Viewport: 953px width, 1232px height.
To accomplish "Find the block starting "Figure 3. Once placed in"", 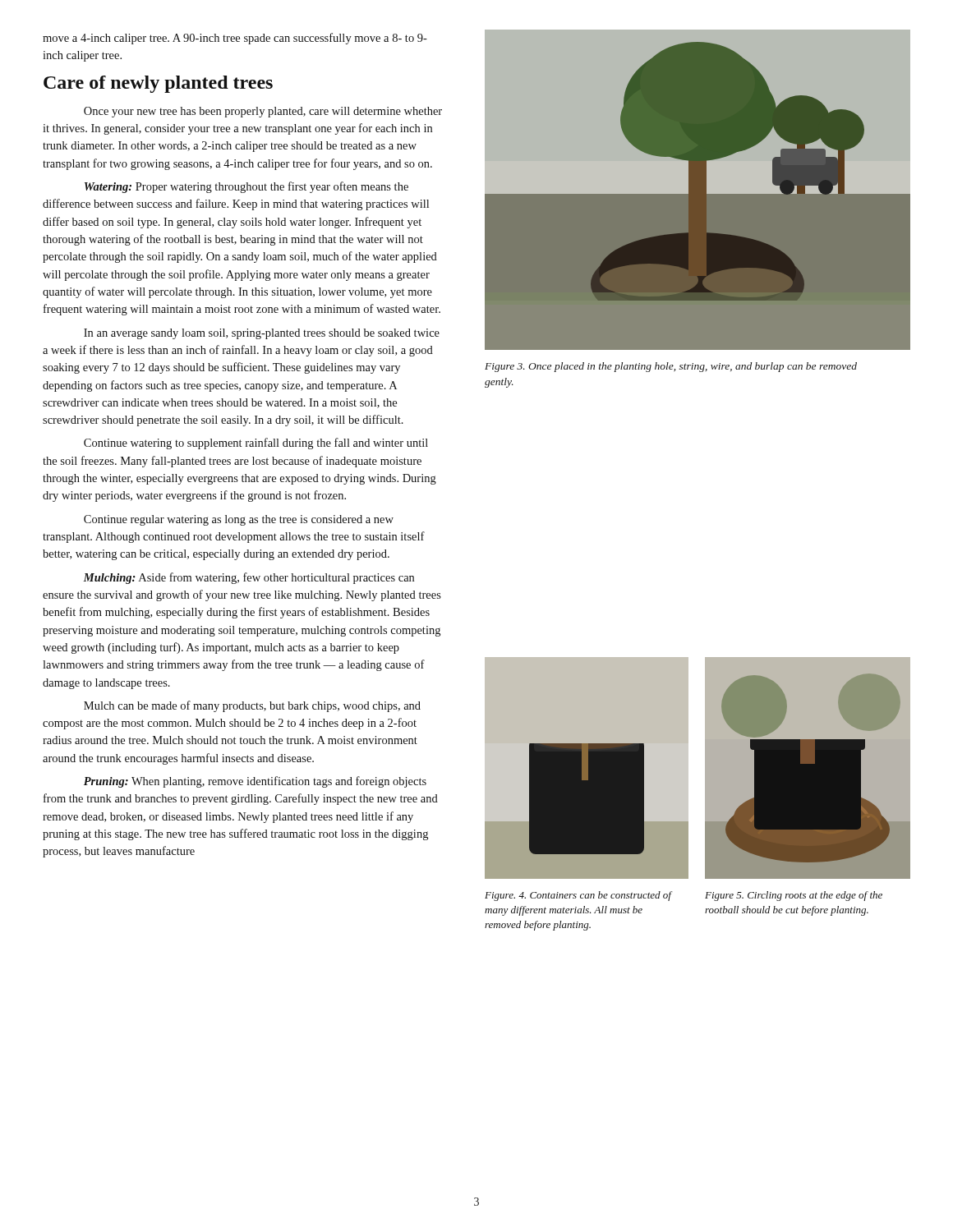I will tap(671, 374).
